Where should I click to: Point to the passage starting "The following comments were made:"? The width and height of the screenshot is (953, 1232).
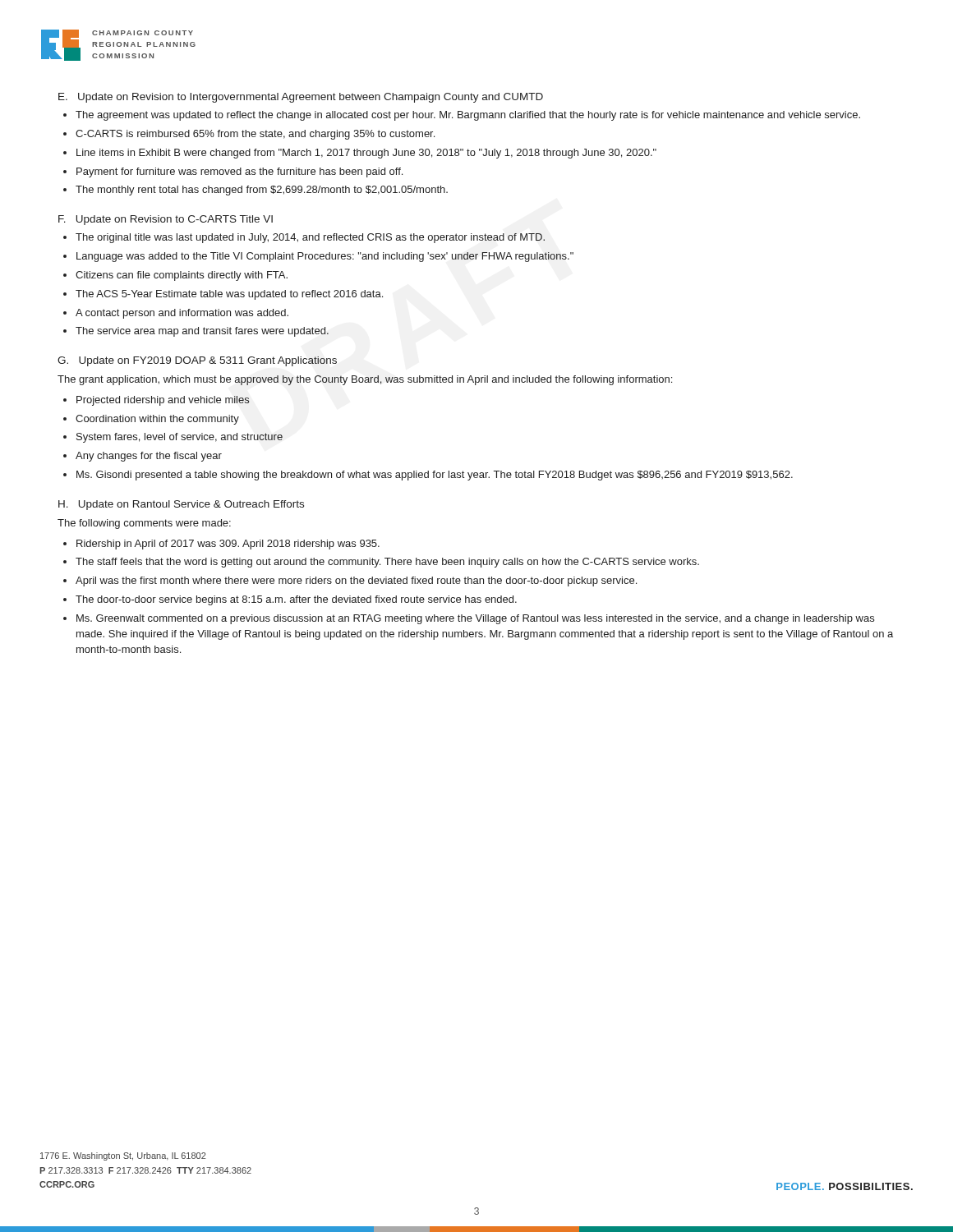tap(144, 523)
